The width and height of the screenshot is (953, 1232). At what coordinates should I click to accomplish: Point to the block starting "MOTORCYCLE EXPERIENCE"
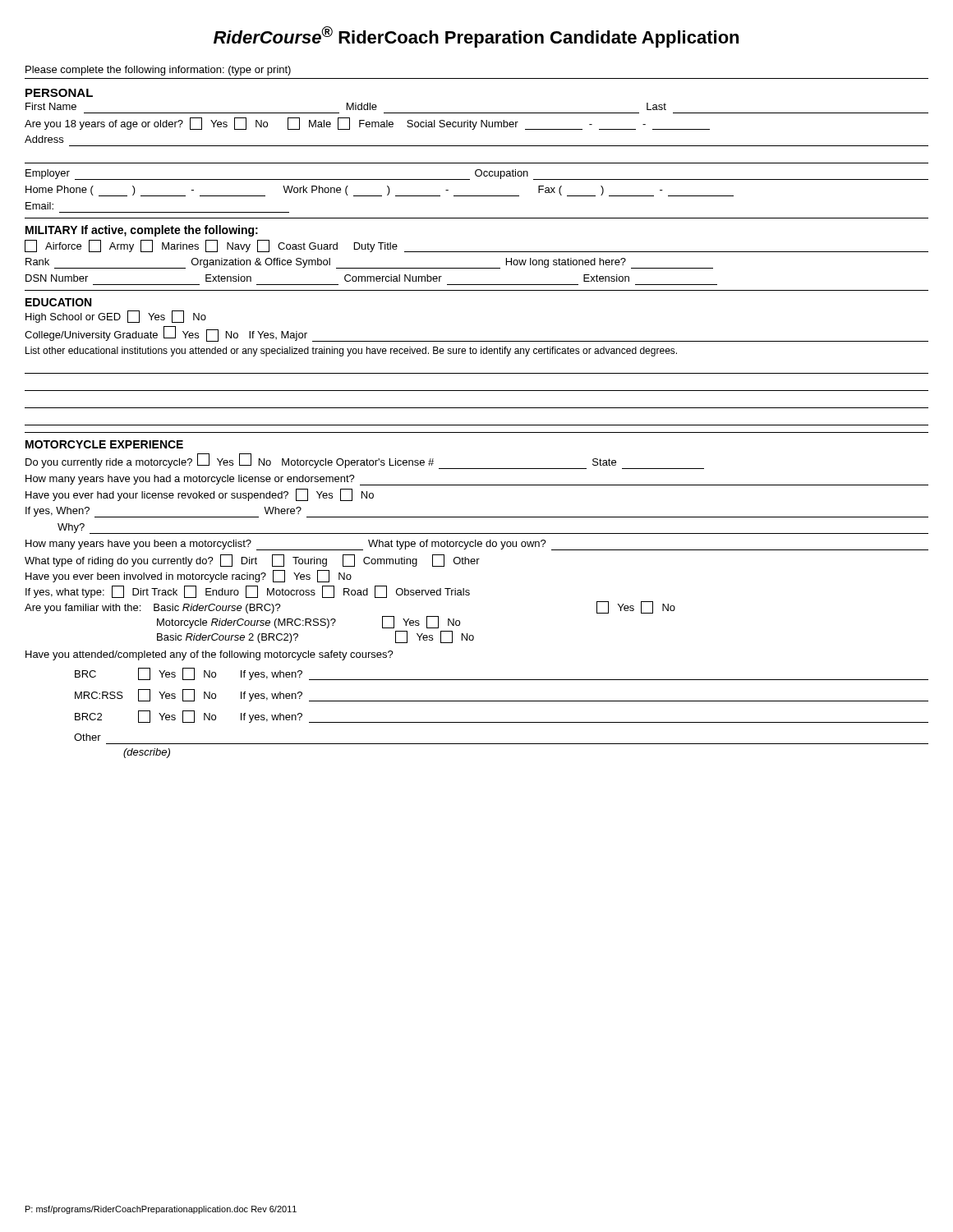[104, 445]
